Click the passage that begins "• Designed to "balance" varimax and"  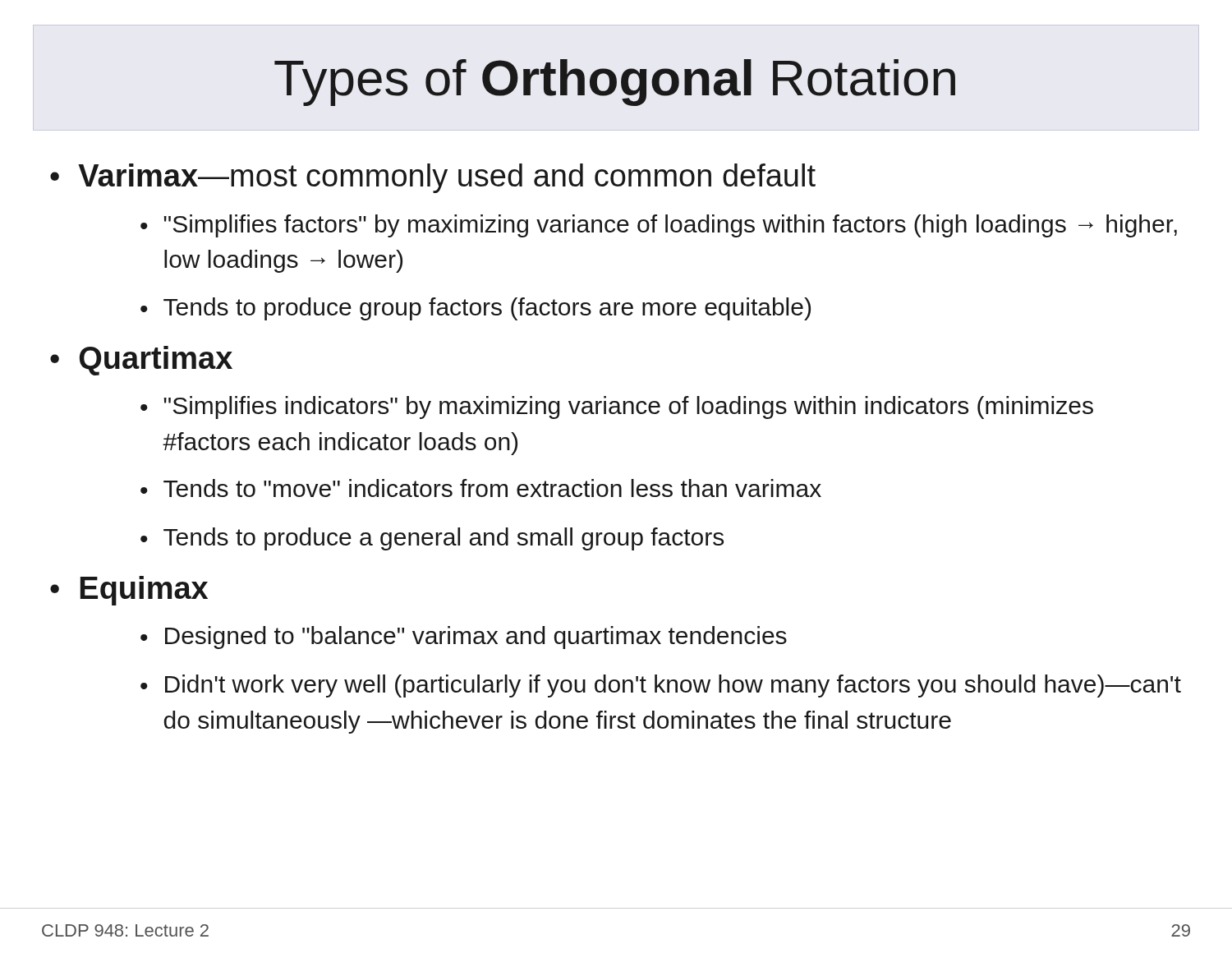(463, 637)
